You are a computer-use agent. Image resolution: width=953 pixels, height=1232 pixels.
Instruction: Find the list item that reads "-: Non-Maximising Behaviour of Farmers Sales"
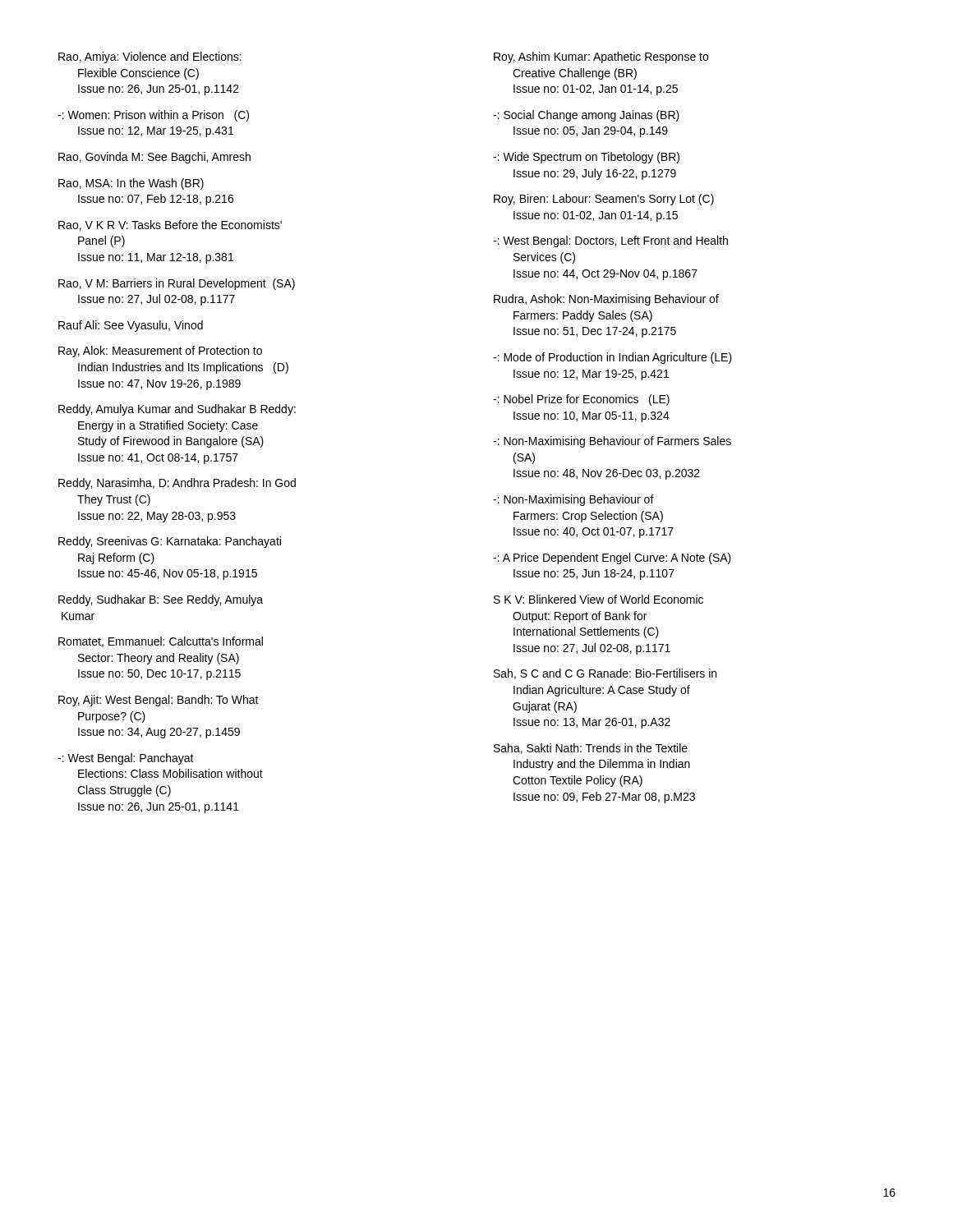612,442
